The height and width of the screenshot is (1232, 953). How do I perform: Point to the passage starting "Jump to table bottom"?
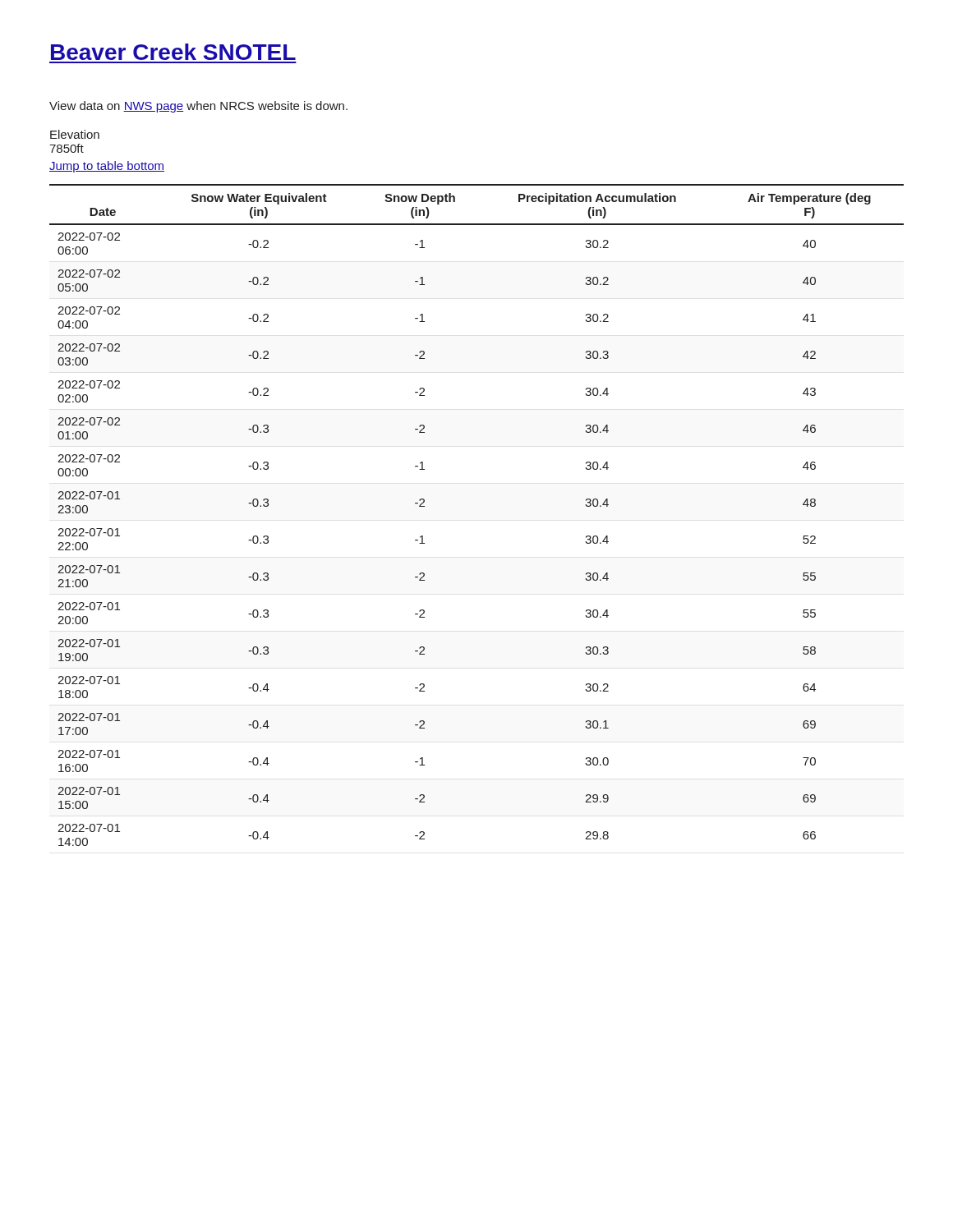tap(107, 166)
